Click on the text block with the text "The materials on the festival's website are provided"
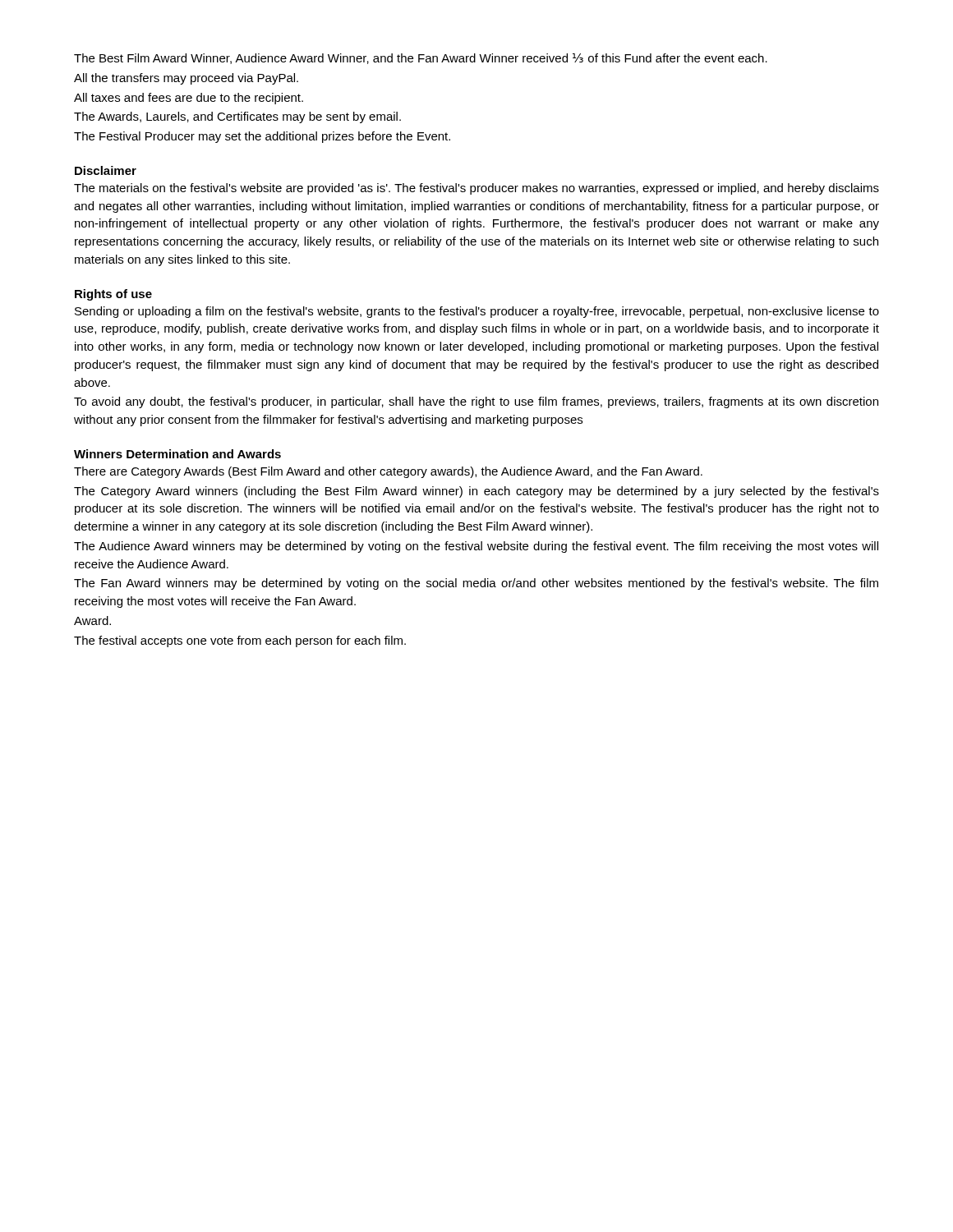This screenshot has height=1232, width=953. [476, 224]
